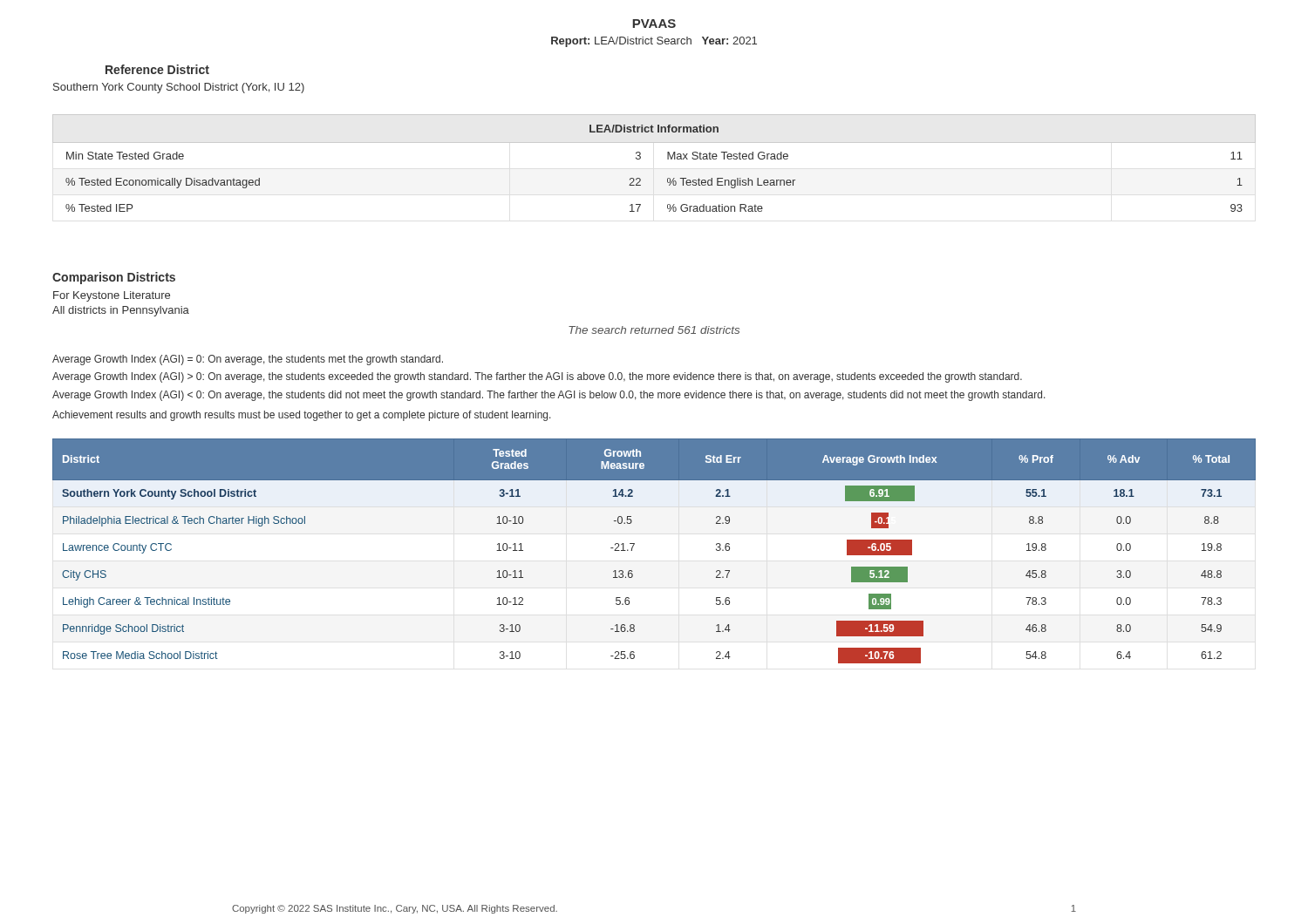Click on the section header containing "Comparison Districts"
This screenshot has width=1308, height=924.
pyautogui.click(x=114, y=277)
